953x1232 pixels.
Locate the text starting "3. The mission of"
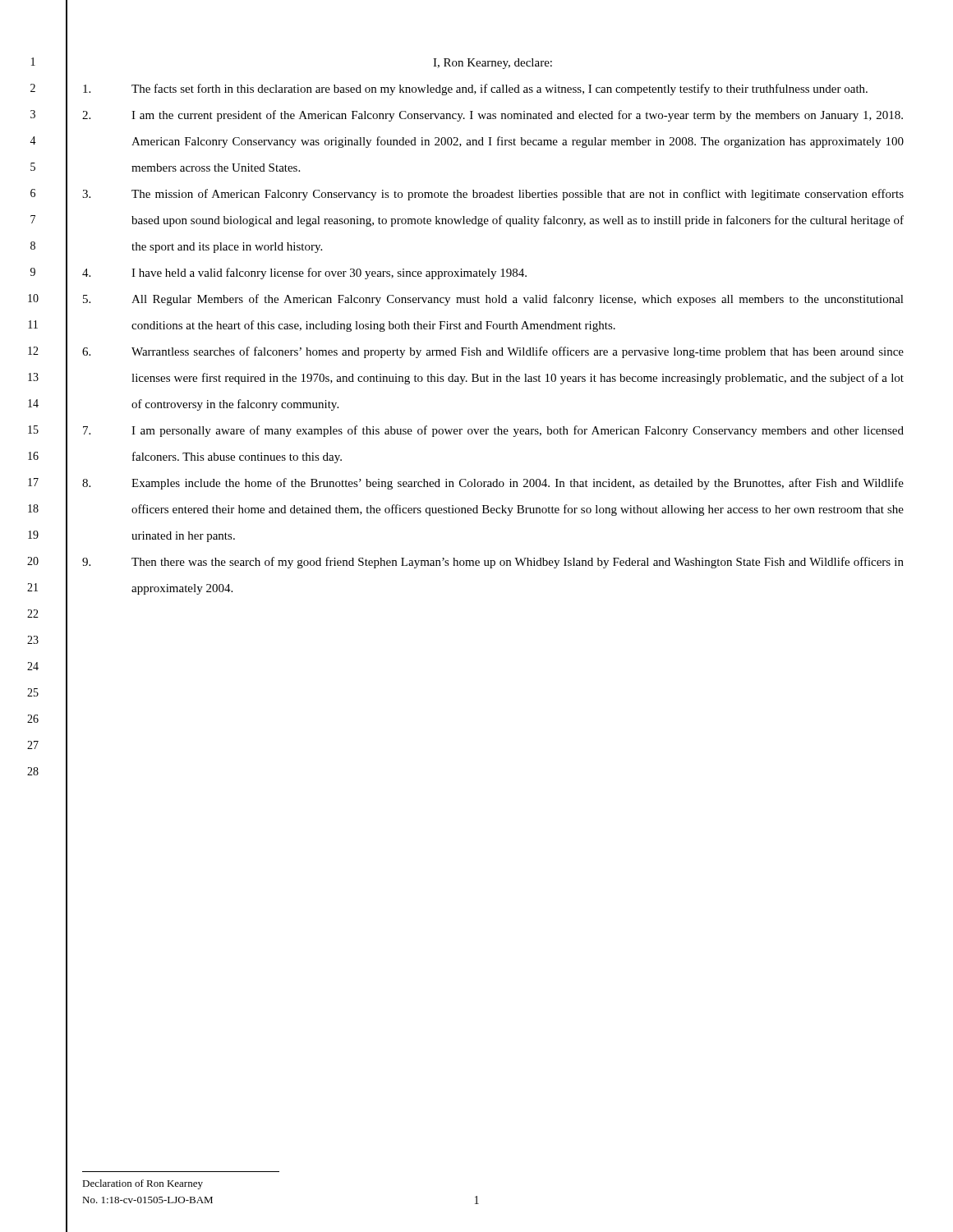point(493,220)
